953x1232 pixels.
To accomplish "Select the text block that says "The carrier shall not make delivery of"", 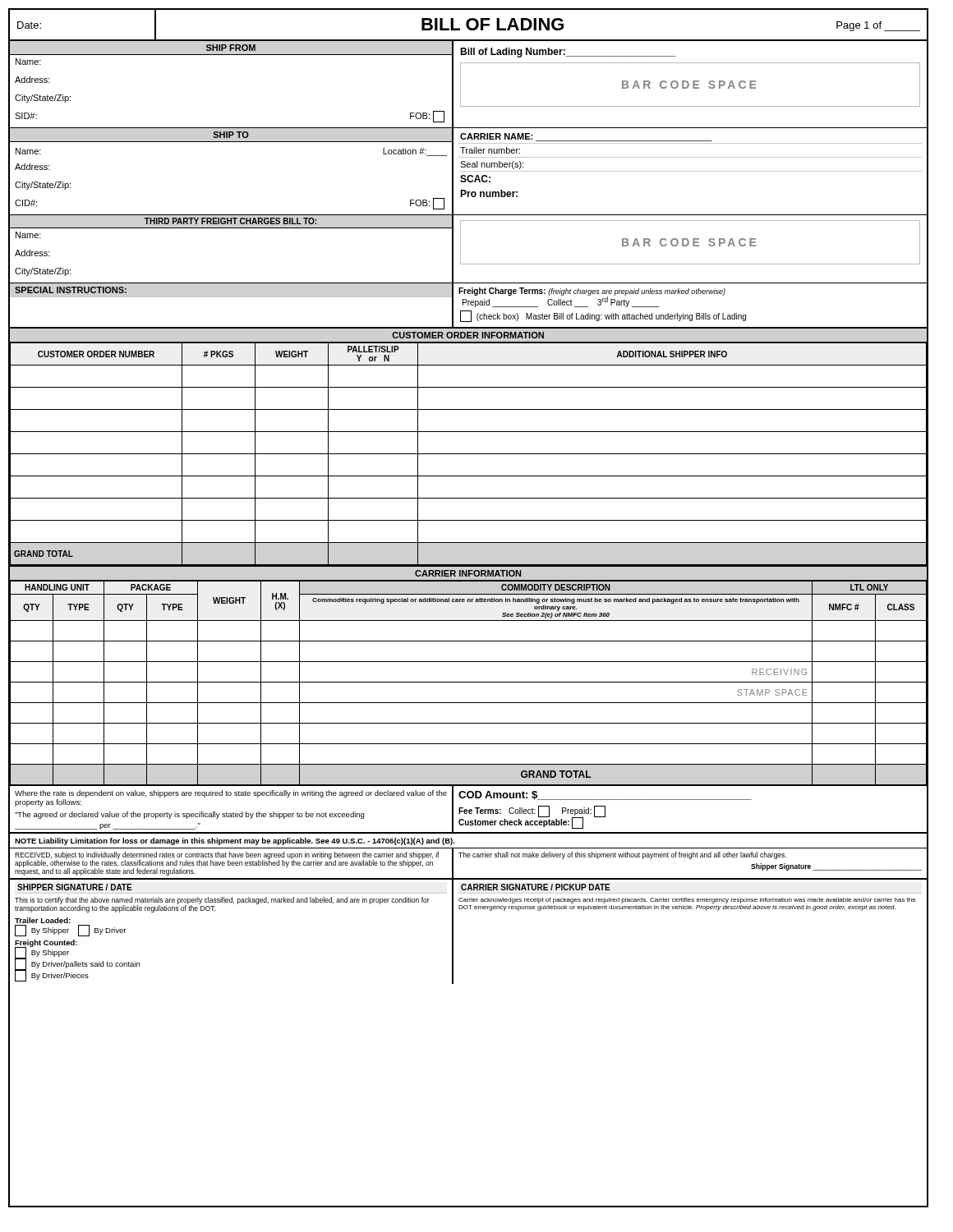I will click(623, 855).
